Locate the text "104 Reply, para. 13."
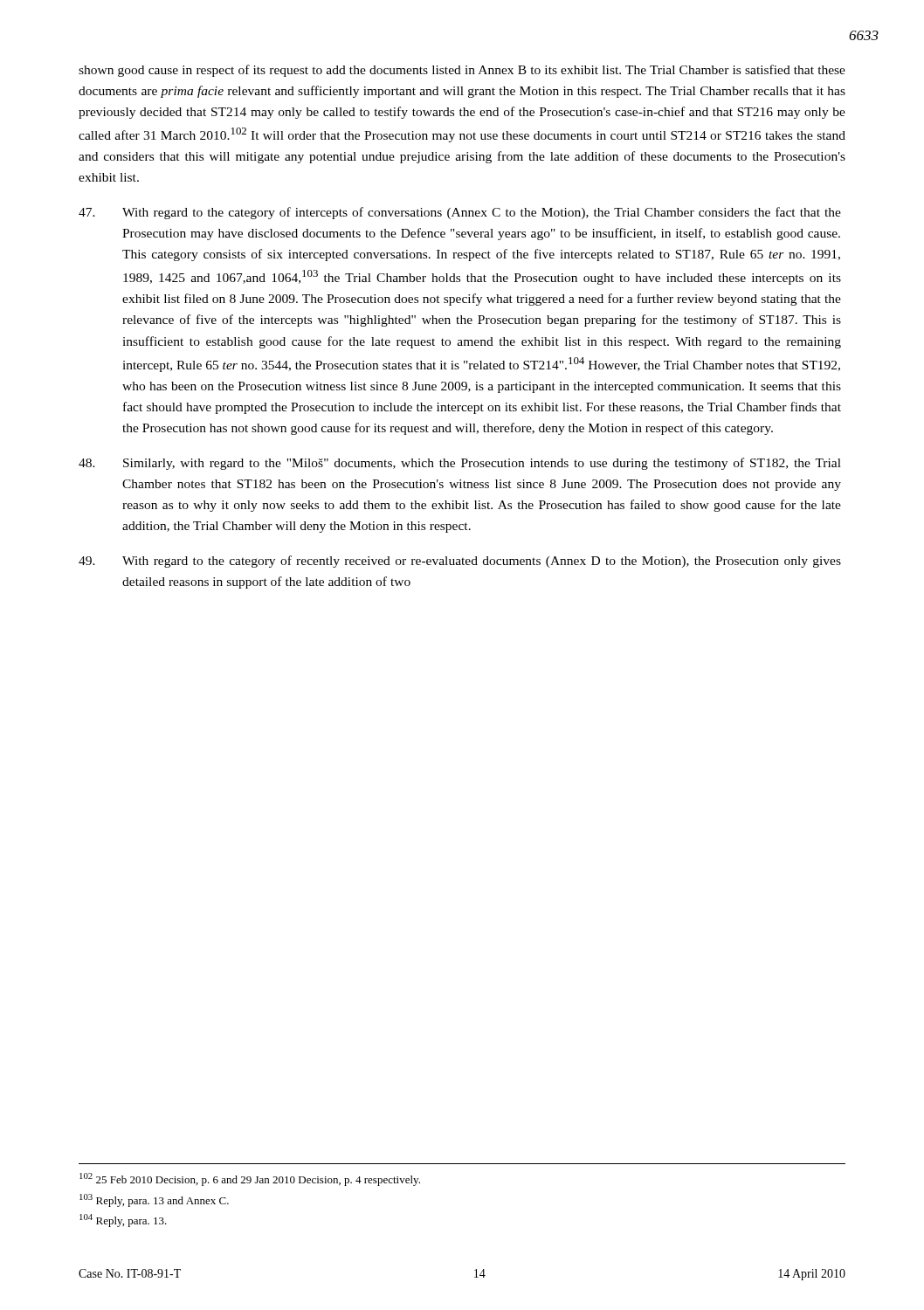Screen dimensions: 1310x924 point(123,1220)
